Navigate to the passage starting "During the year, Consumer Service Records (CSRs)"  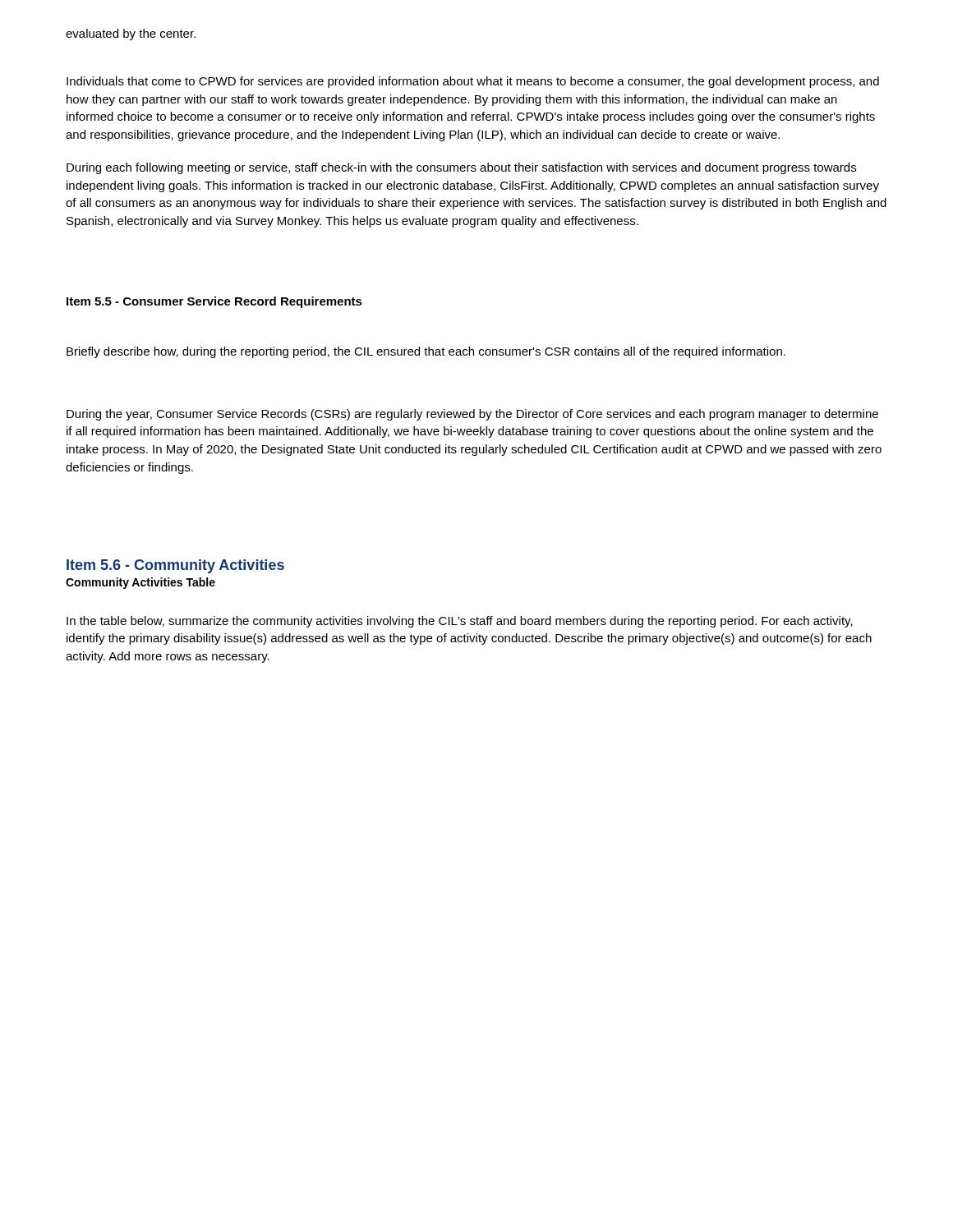[x=474, y=440]
